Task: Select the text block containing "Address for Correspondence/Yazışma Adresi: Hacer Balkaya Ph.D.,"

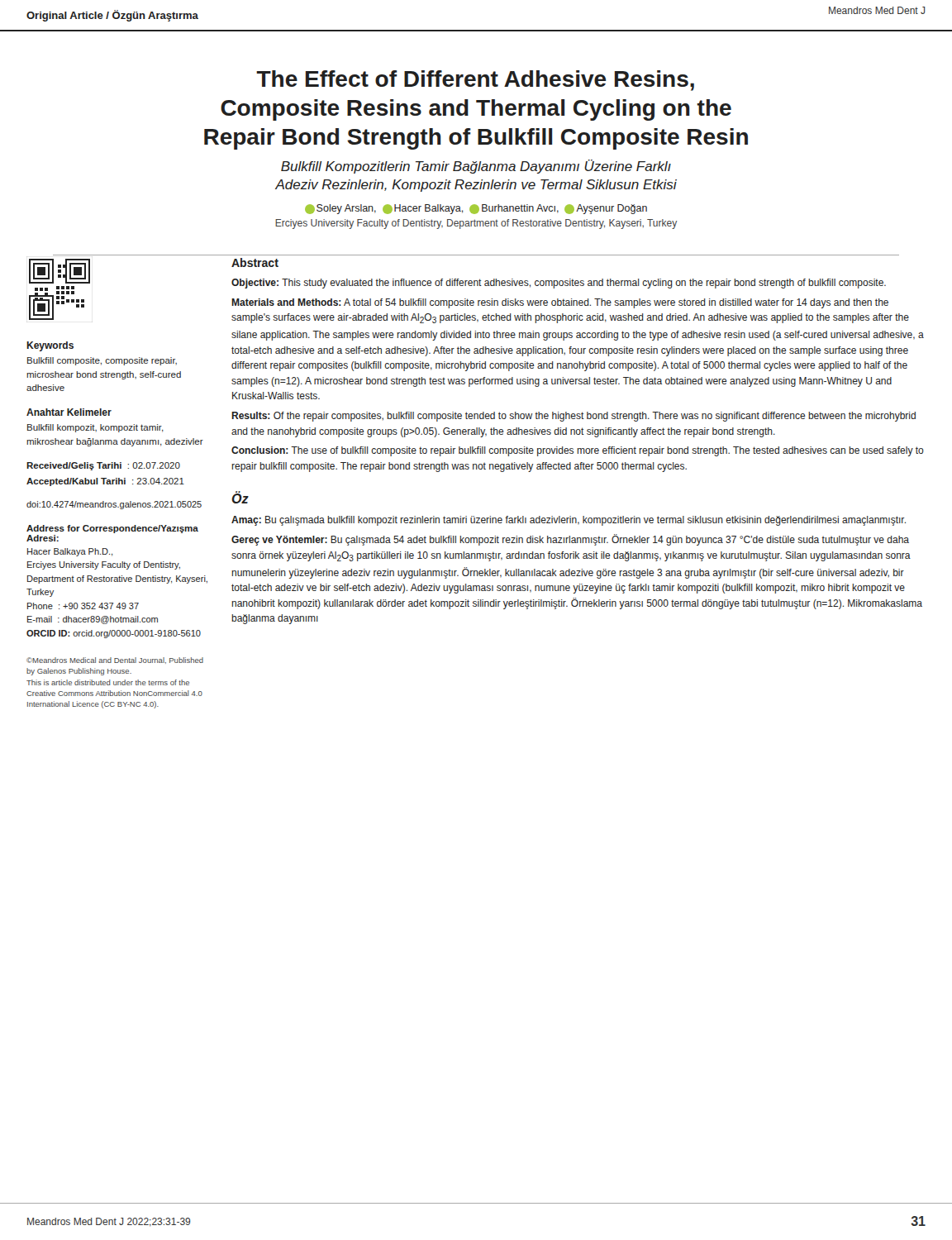Action: (117, 581)
